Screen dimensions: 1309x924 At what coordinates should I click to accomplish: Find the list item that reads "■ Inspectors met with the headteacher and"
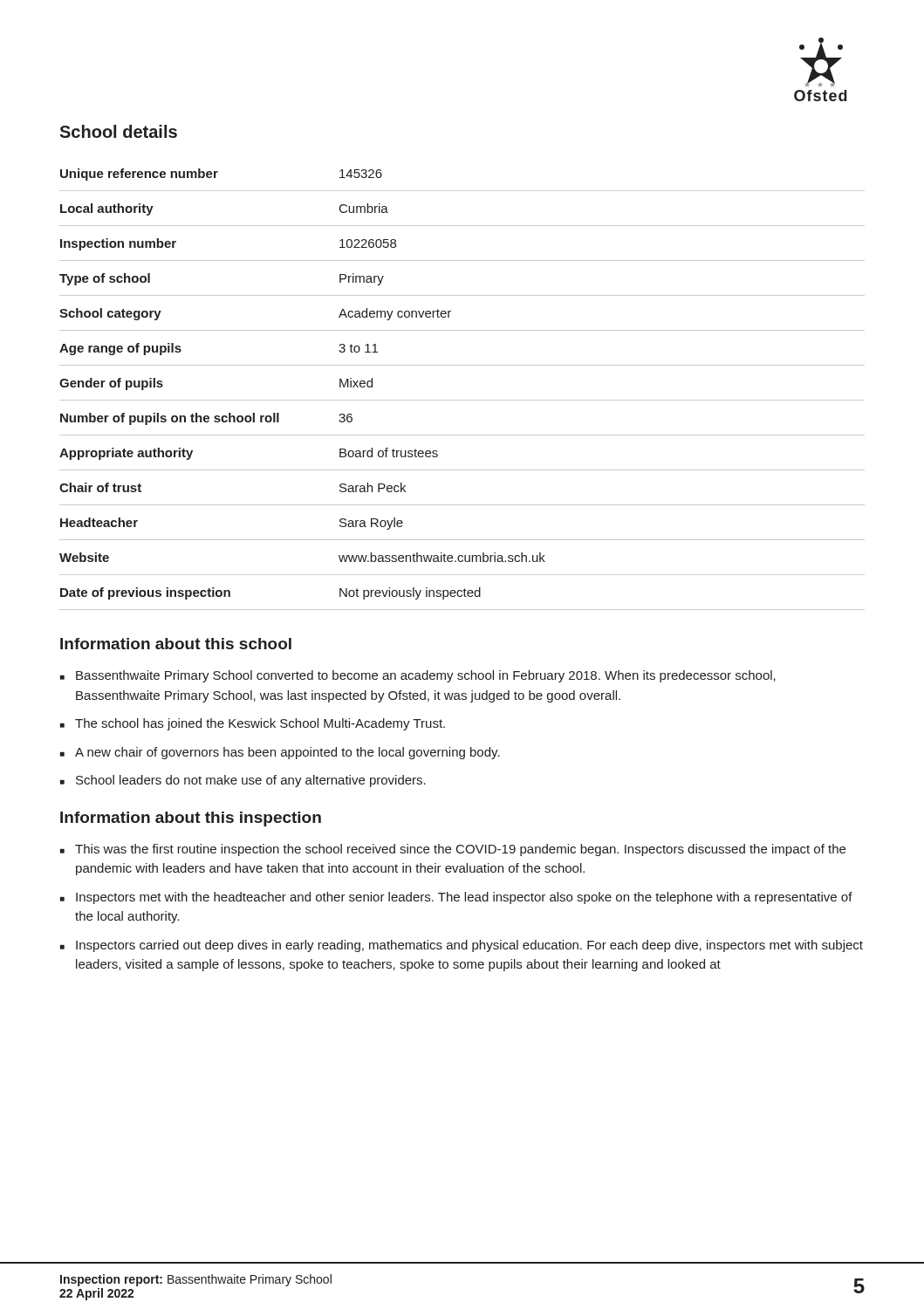(x=462, y=907)
